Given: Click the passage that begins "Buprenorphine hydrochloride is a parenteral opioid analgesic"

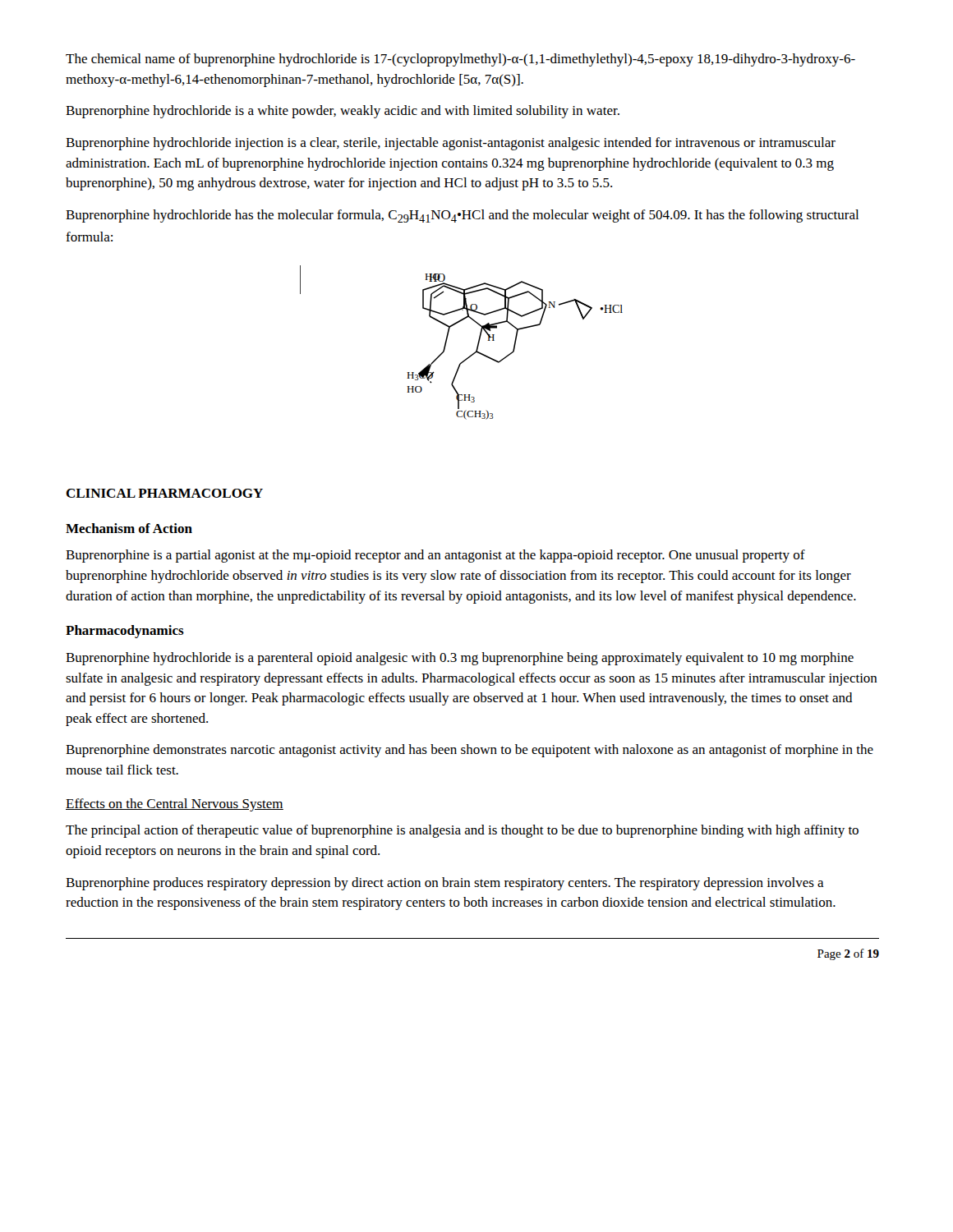Looking at the screenshot, I should tap(472, 688).
